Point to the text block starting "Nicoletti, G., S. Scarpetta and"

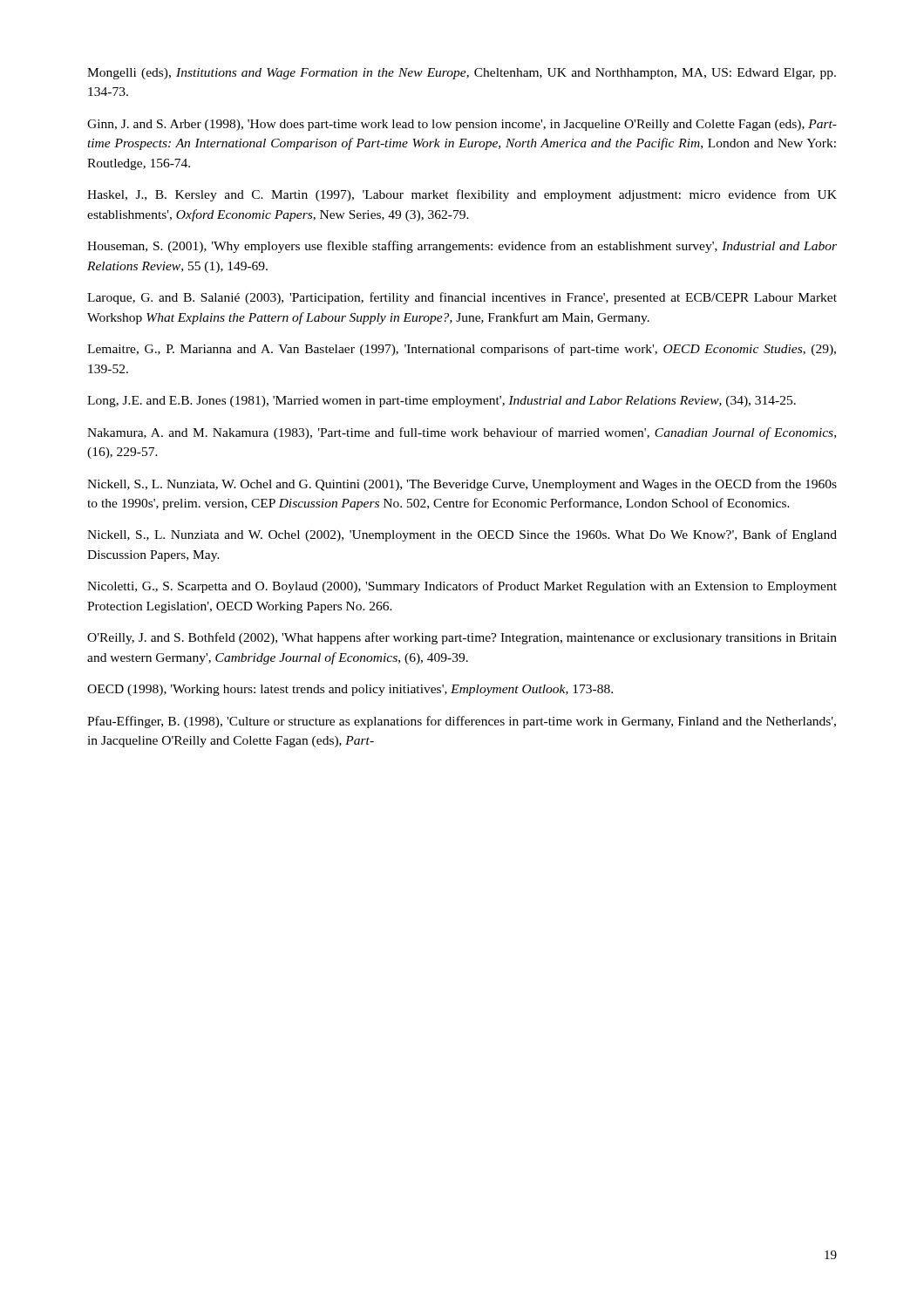462,596
